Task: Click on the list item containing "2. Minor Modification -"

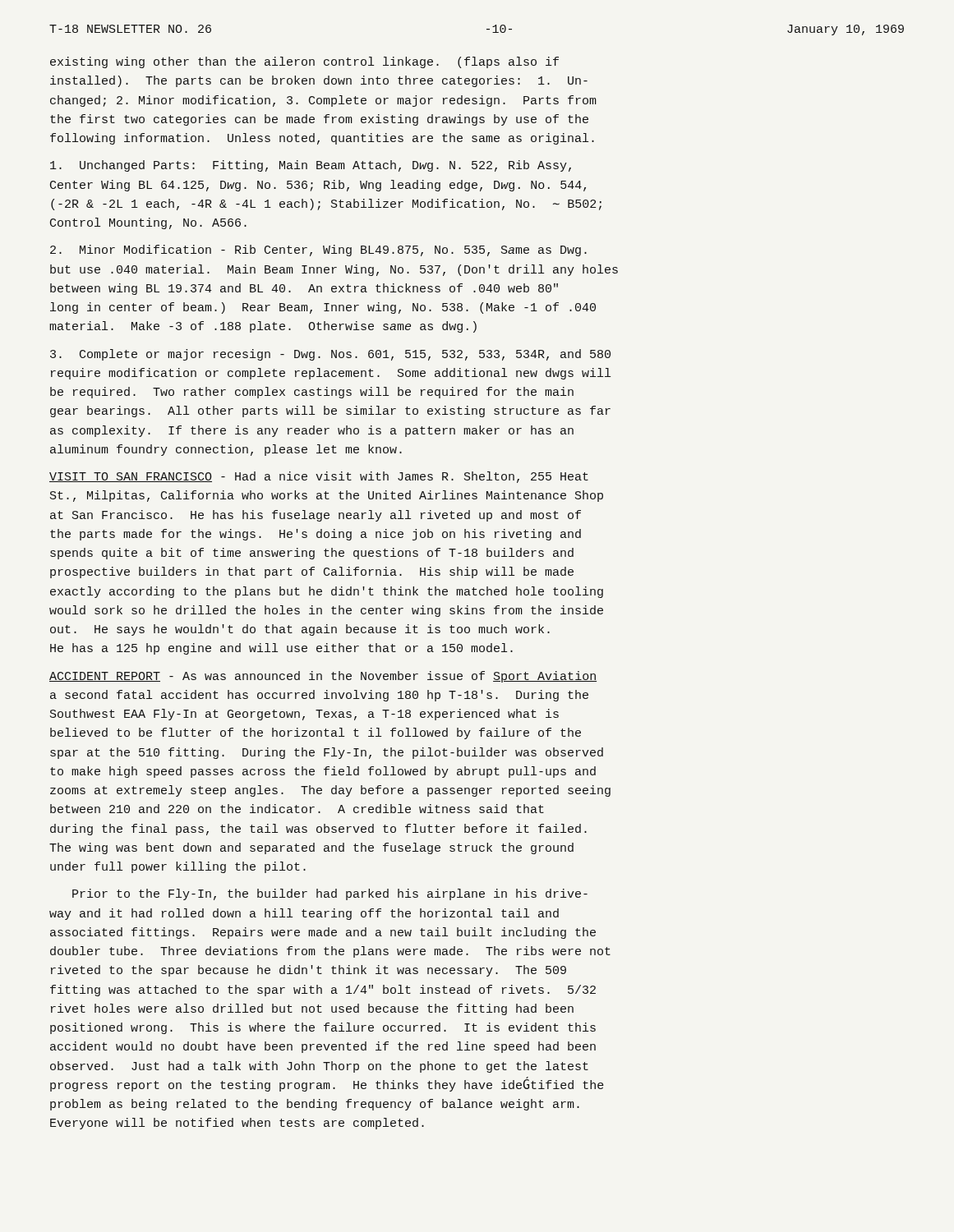Action: point(477,289)
